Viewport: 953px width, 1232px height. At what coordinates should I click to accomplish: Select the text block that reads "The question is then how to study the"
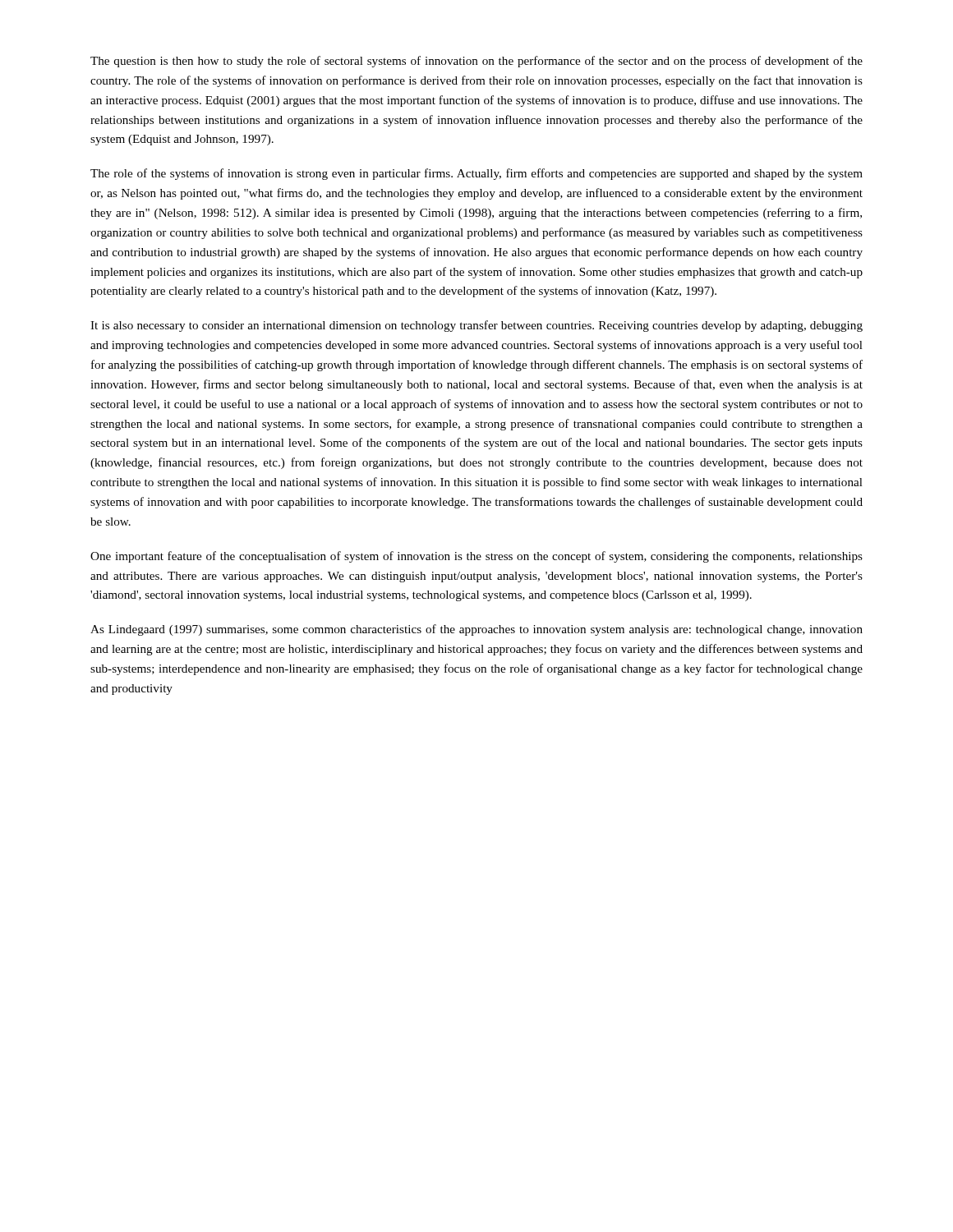click(x=476, y=100)
